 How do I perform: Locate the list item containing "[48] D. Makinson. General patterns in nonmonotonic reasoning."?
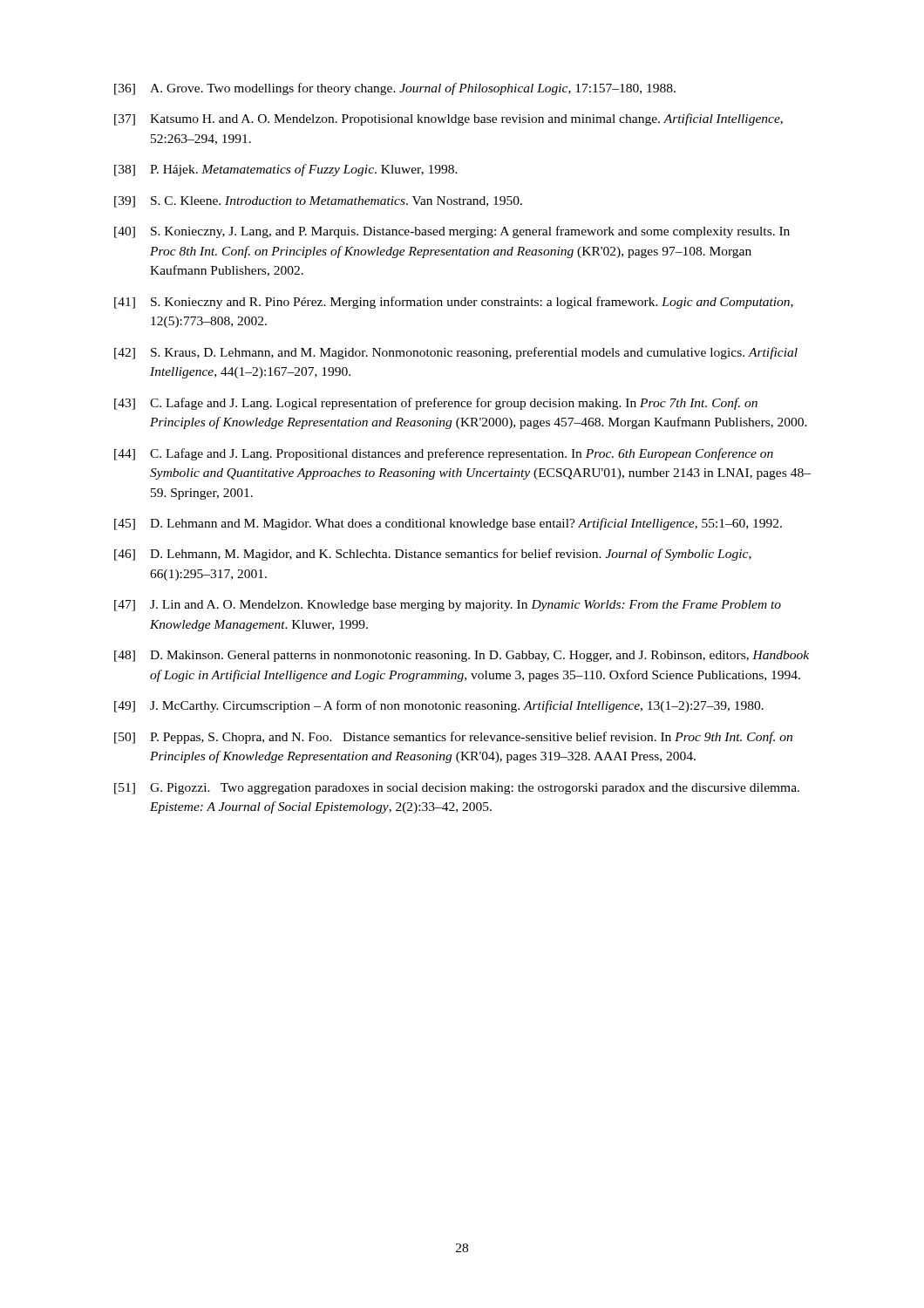[x=462, y=665]
